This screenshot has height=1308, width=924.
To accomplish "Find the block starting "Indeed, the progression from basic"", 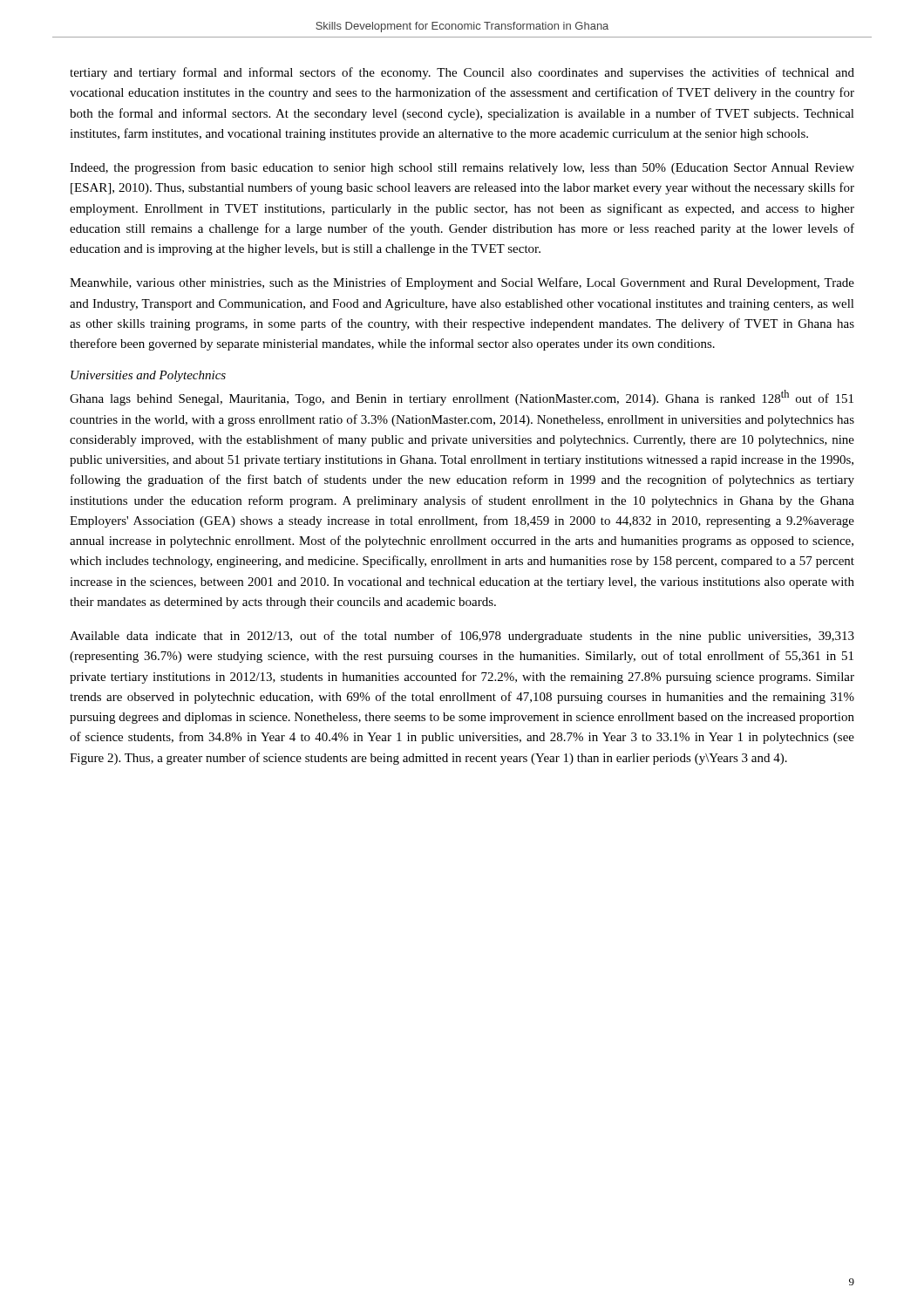I will pos(462,208).
